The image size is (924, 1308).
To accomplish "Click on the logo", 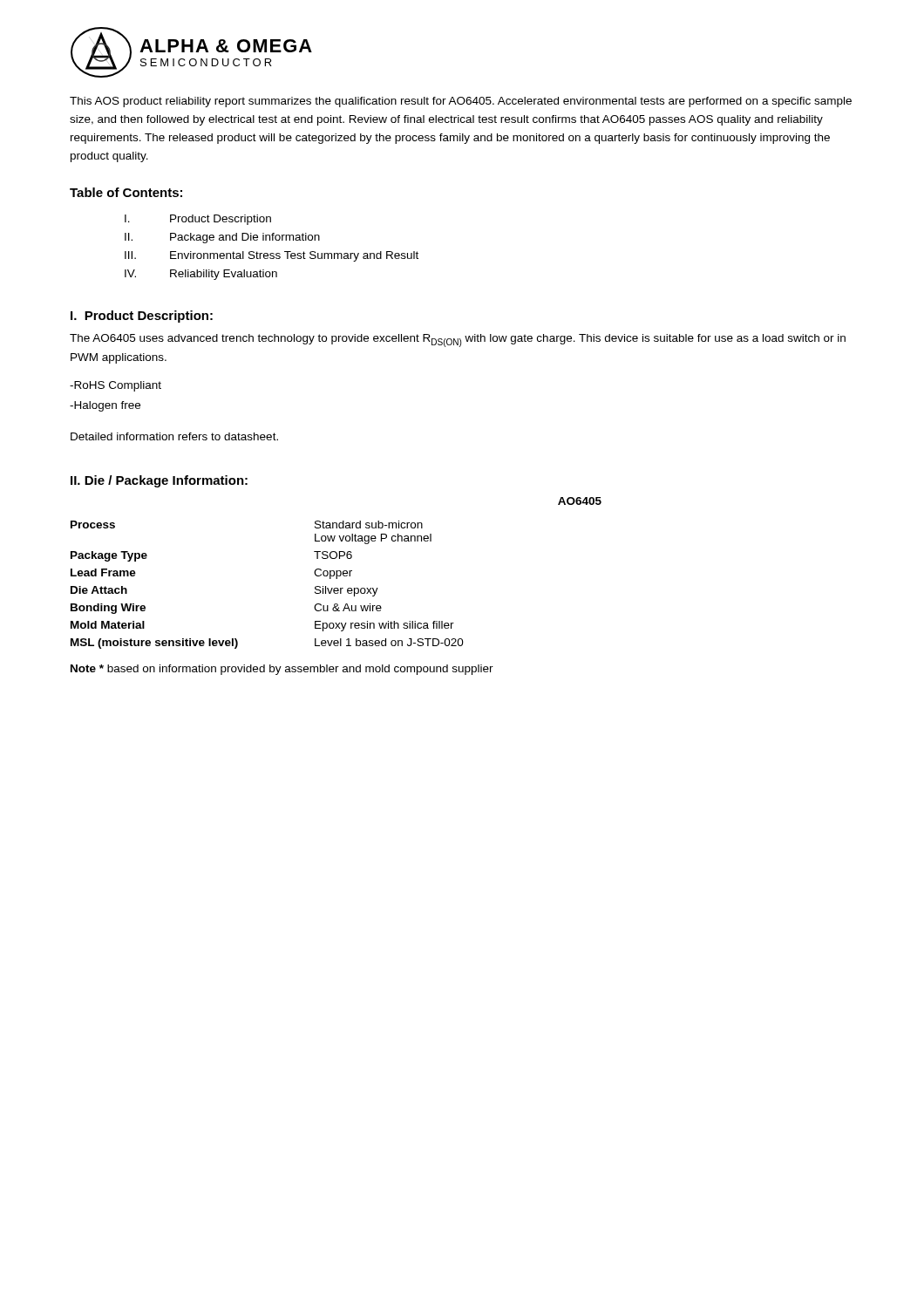I will click(462, 52).
